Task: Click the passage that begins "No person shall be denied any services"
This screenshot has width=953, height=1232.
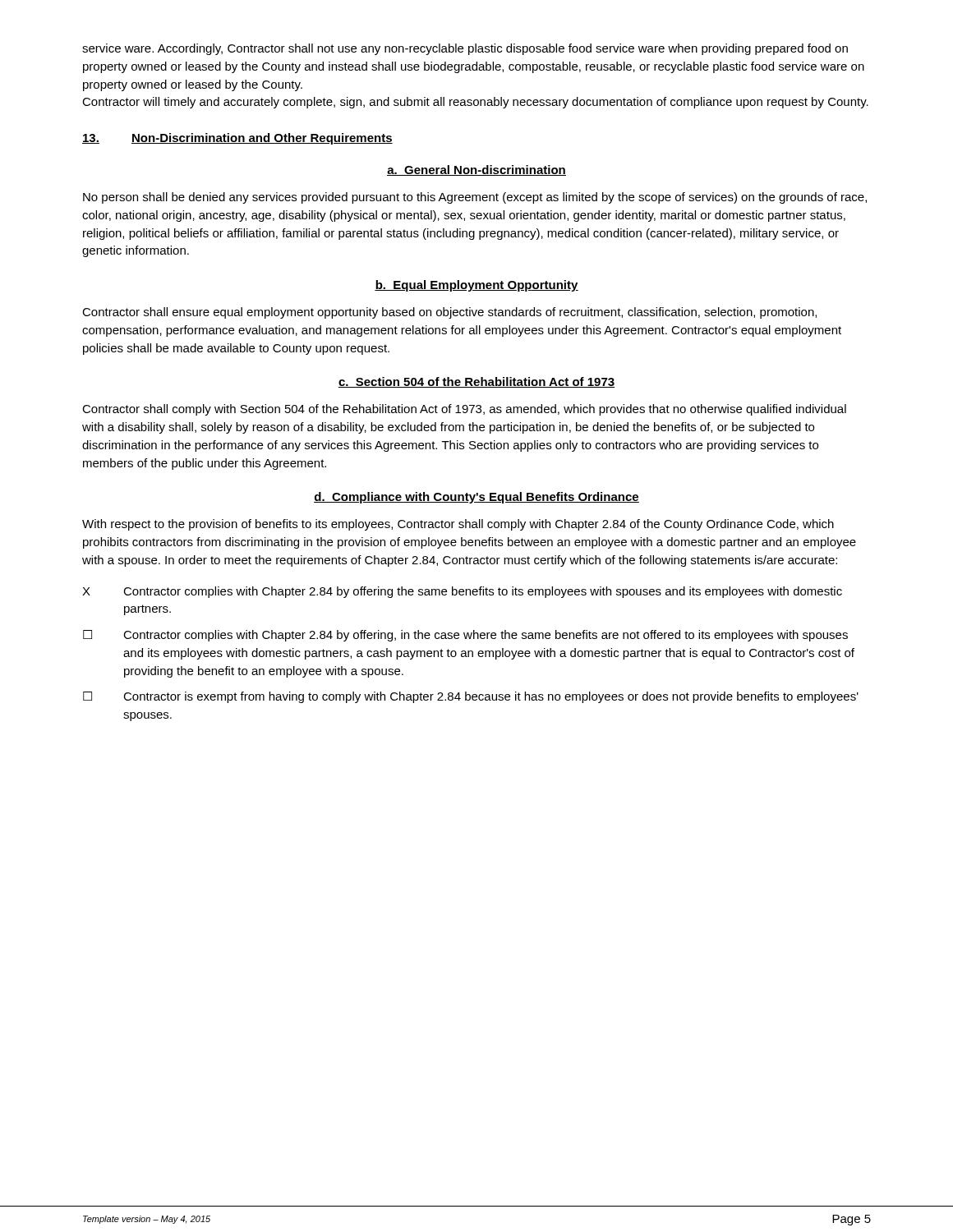Action: [475, 223]
